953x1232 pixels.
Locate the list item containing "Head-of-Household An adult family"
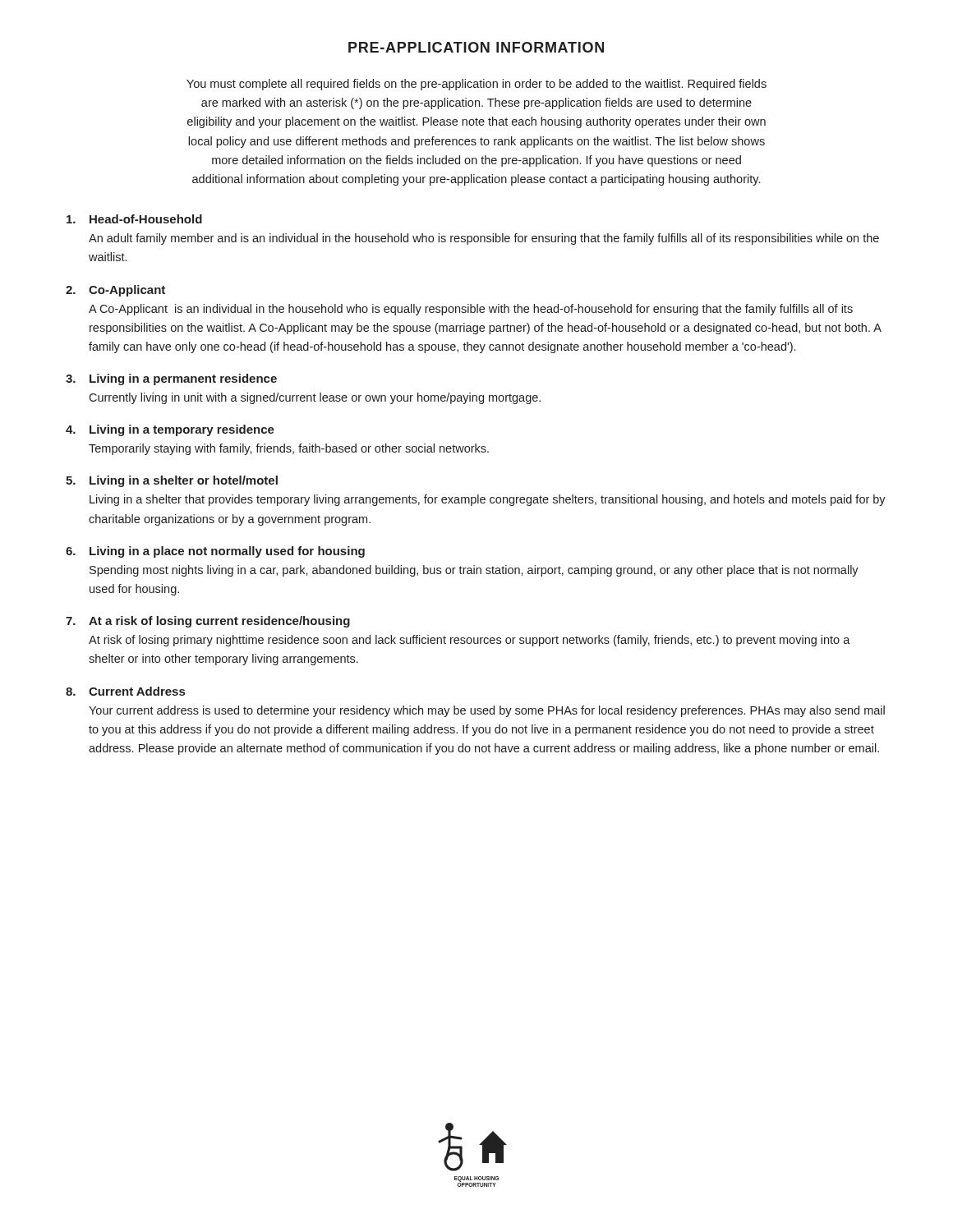point(476,240)
